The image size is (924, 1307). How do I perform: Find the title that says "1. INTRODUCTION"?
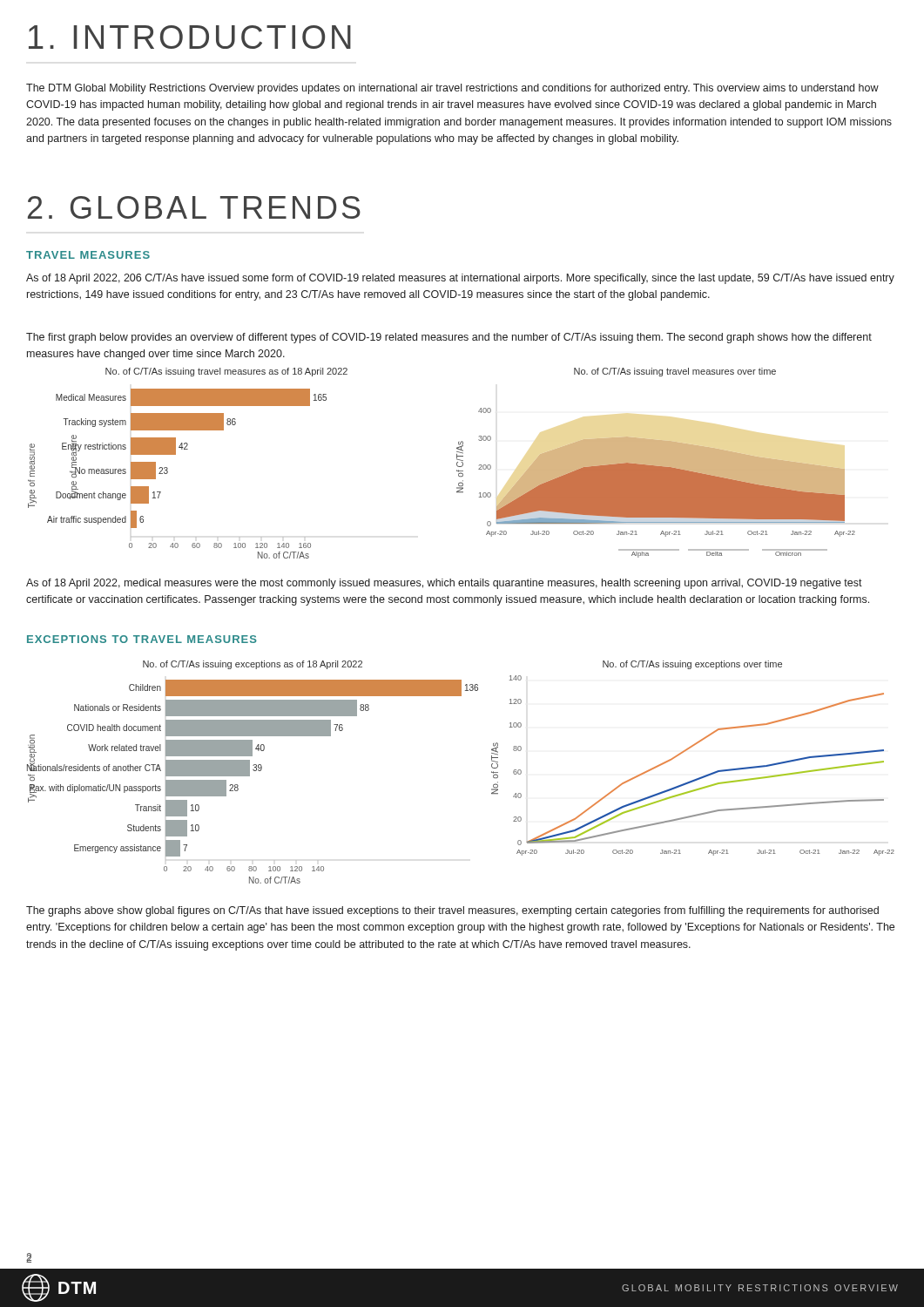pos(191,41)
